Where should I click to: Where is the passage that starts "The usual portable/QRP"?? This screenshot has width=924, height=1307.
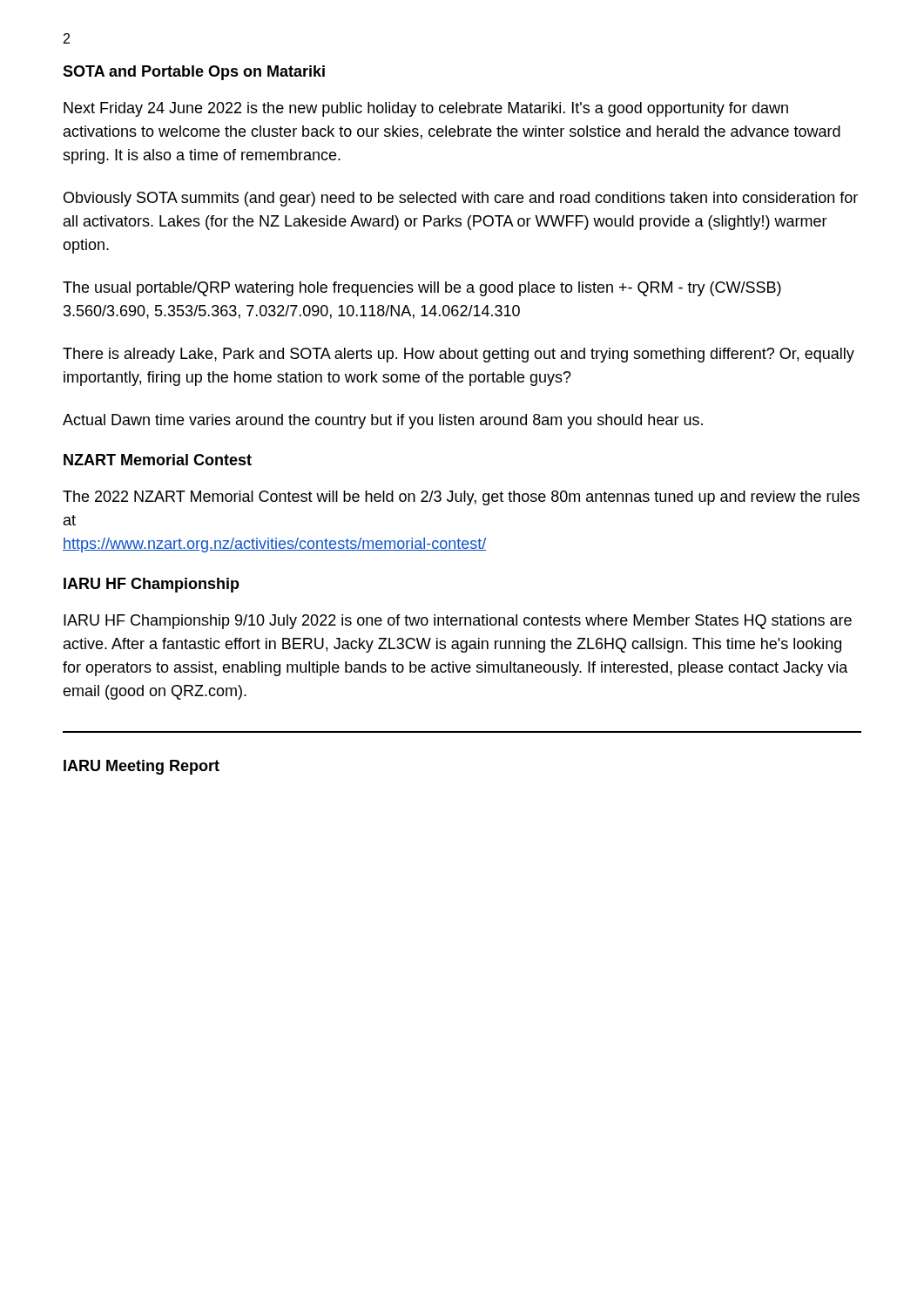(x=422, y=299)
